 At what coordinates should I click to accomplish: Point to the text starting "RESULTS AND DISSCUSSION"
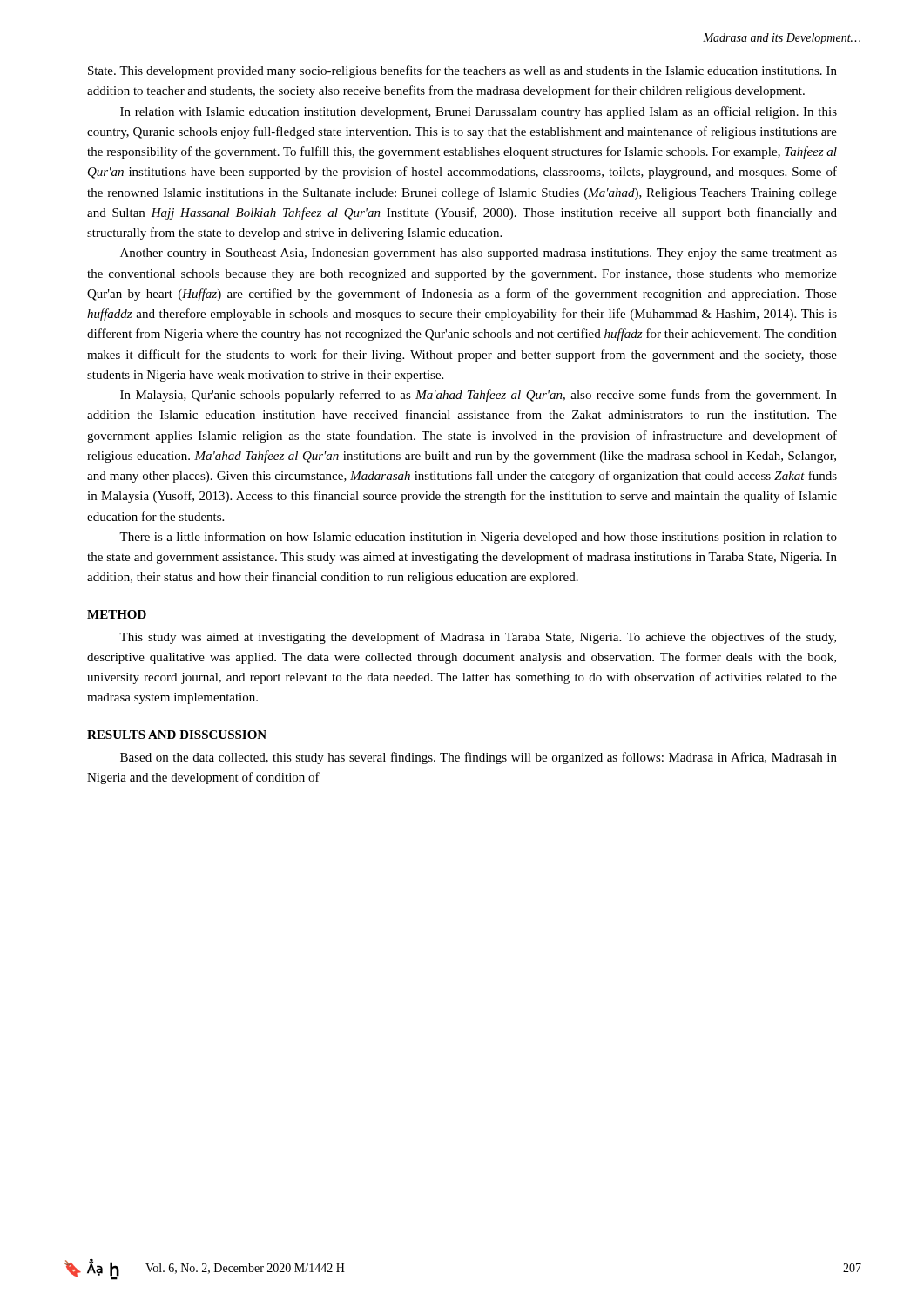point(177,734)
